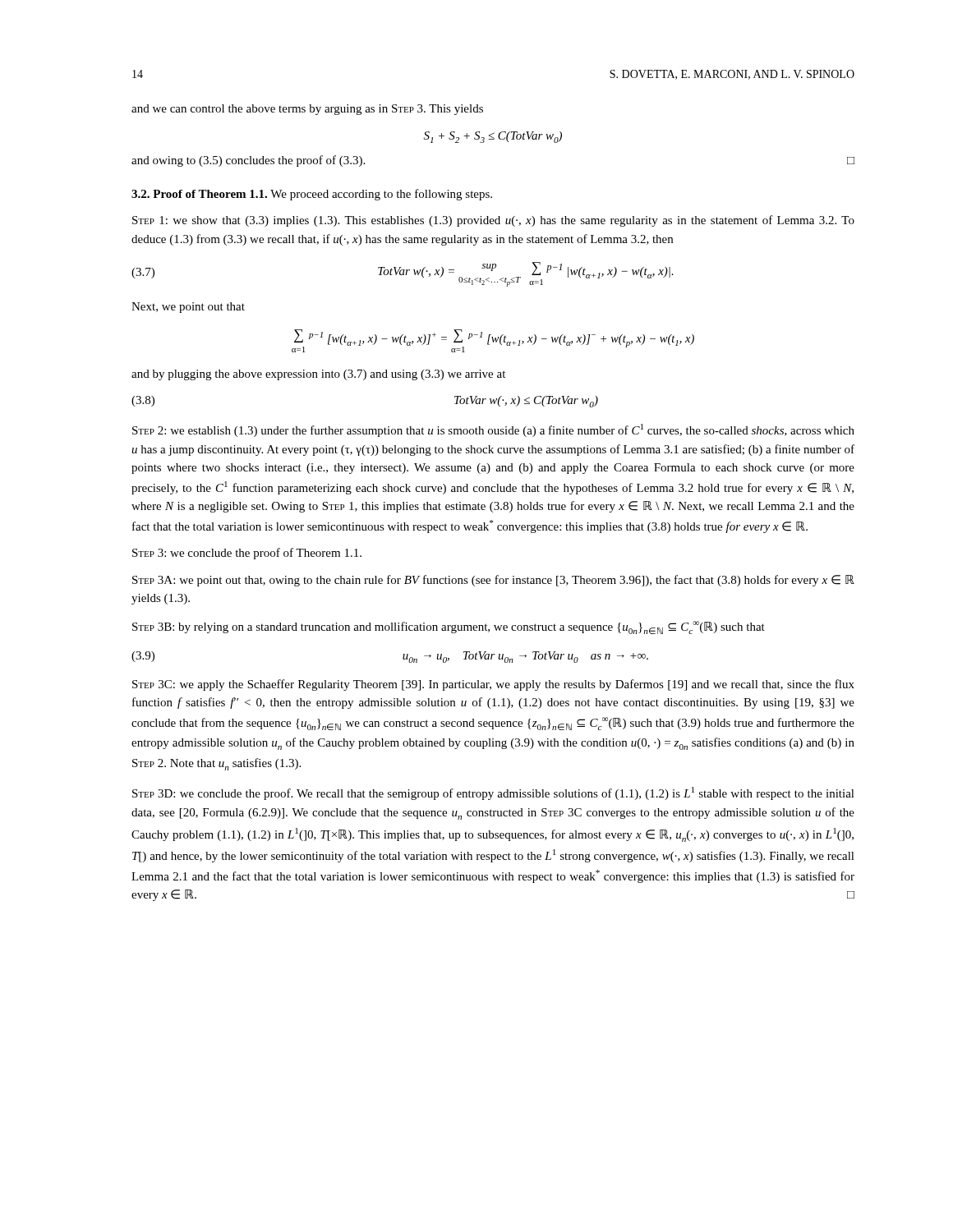
Task: Find the passage starting "Step 2: we"
Action: click(x=493, y=478)
